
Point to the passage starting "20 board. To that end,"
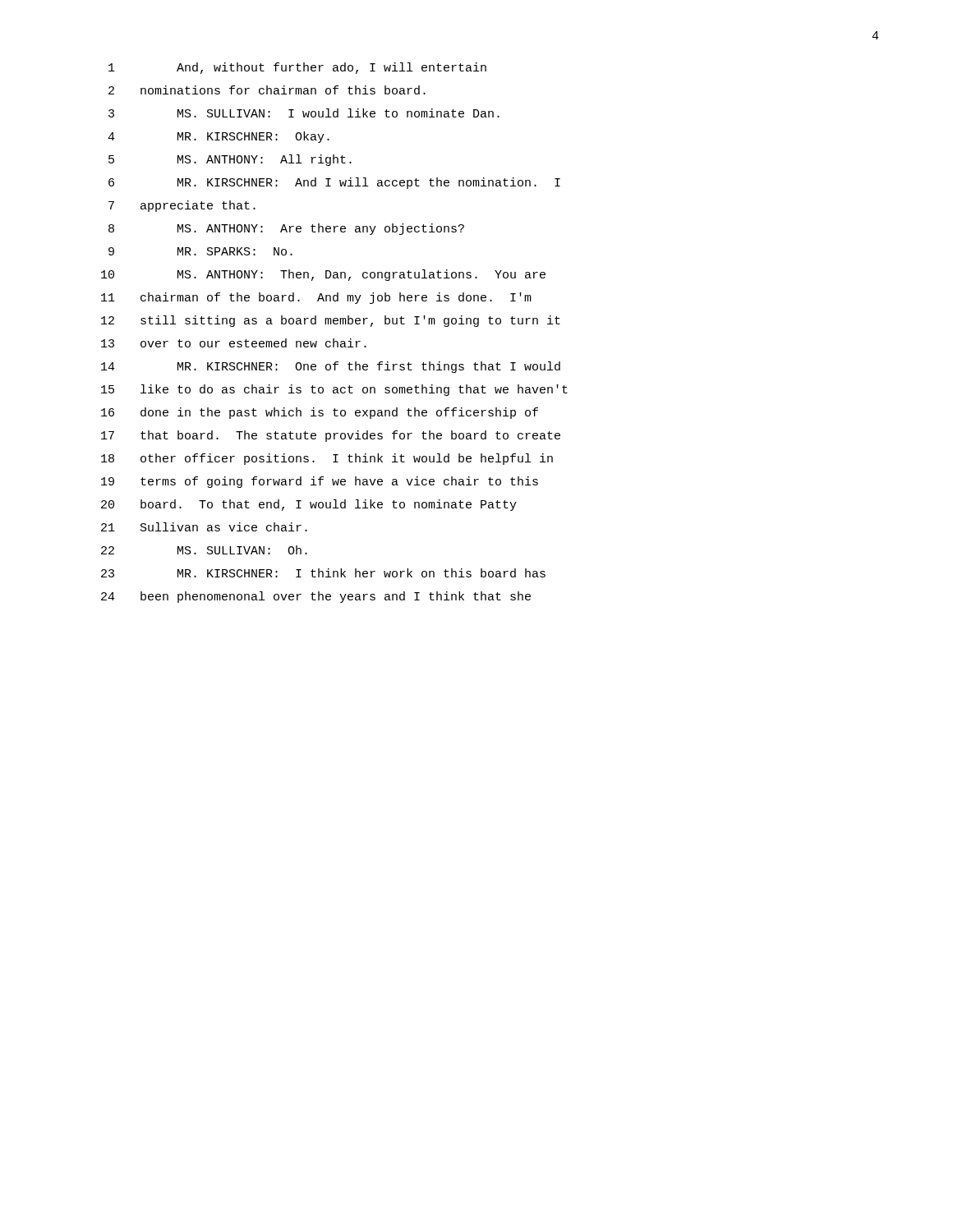pos(476,506)
